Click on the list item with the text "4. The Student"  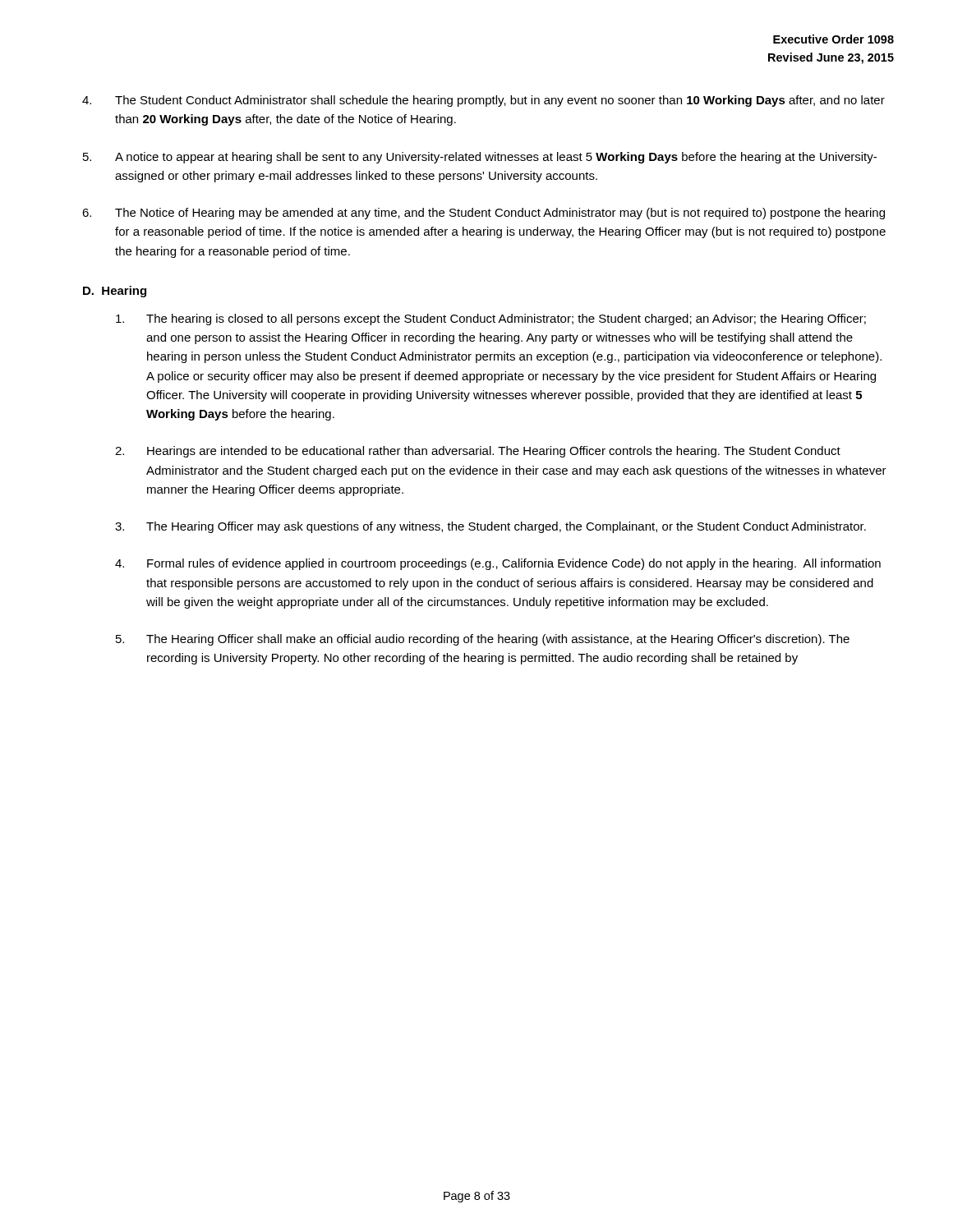(x=485, y=109)
